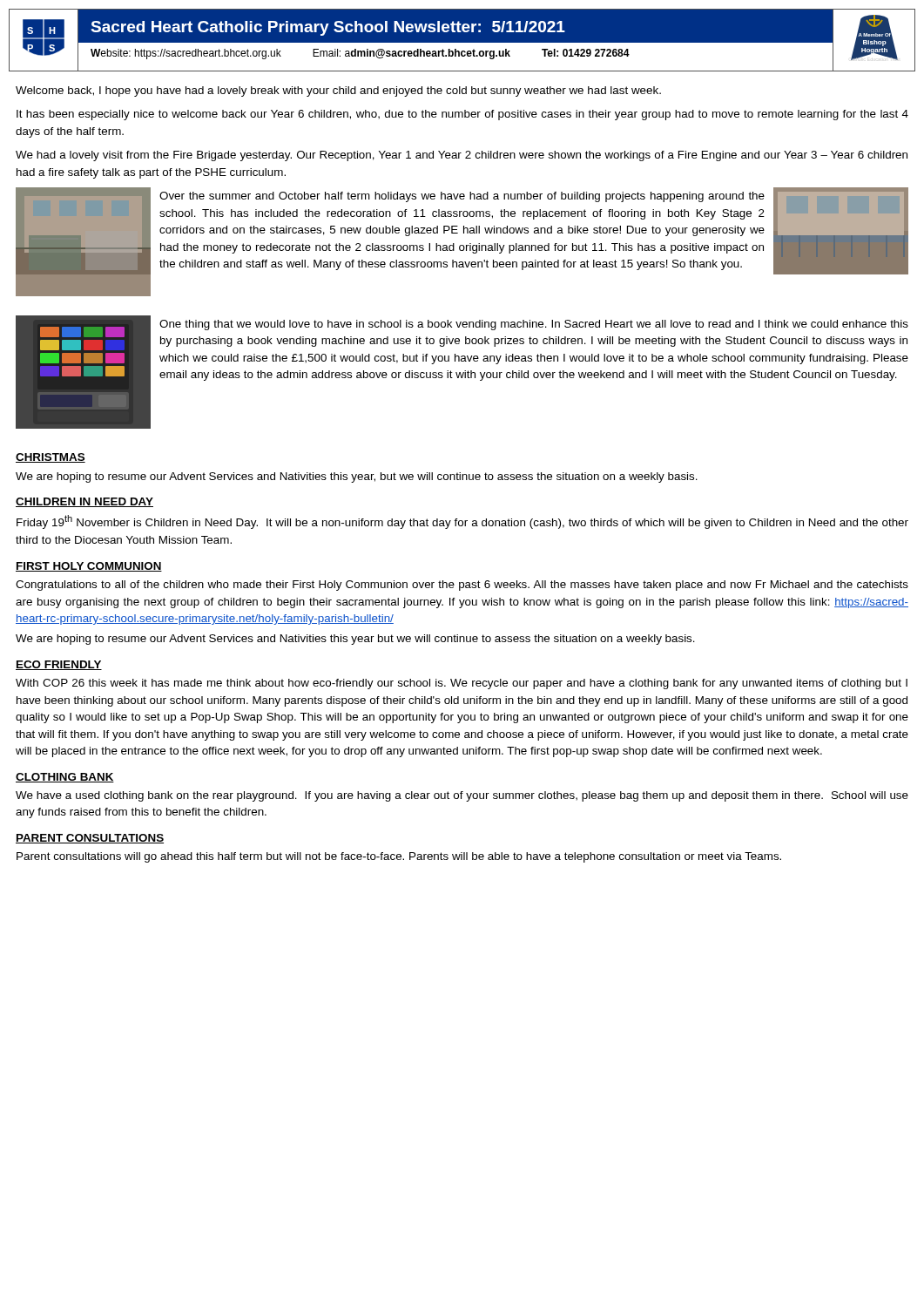Where is the passage that starts "Over the summer and October half term holidays"?
This screenshot has width=924, height=1307.
pos(462,230)
